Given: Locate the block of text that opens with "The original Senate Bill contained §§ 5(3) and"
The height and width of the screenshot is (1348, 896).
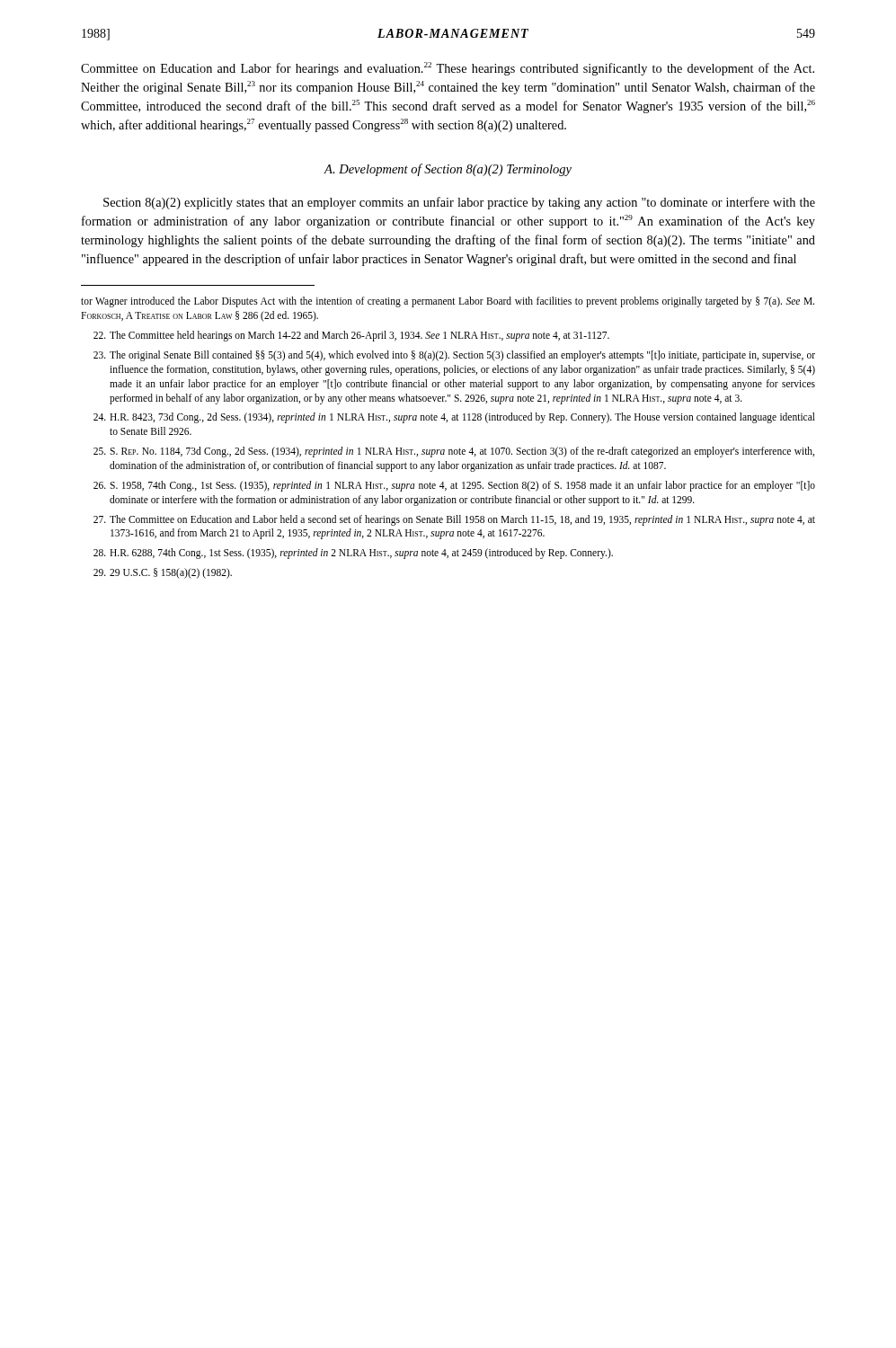Looking at the screenshot, I should coord(448,377).
